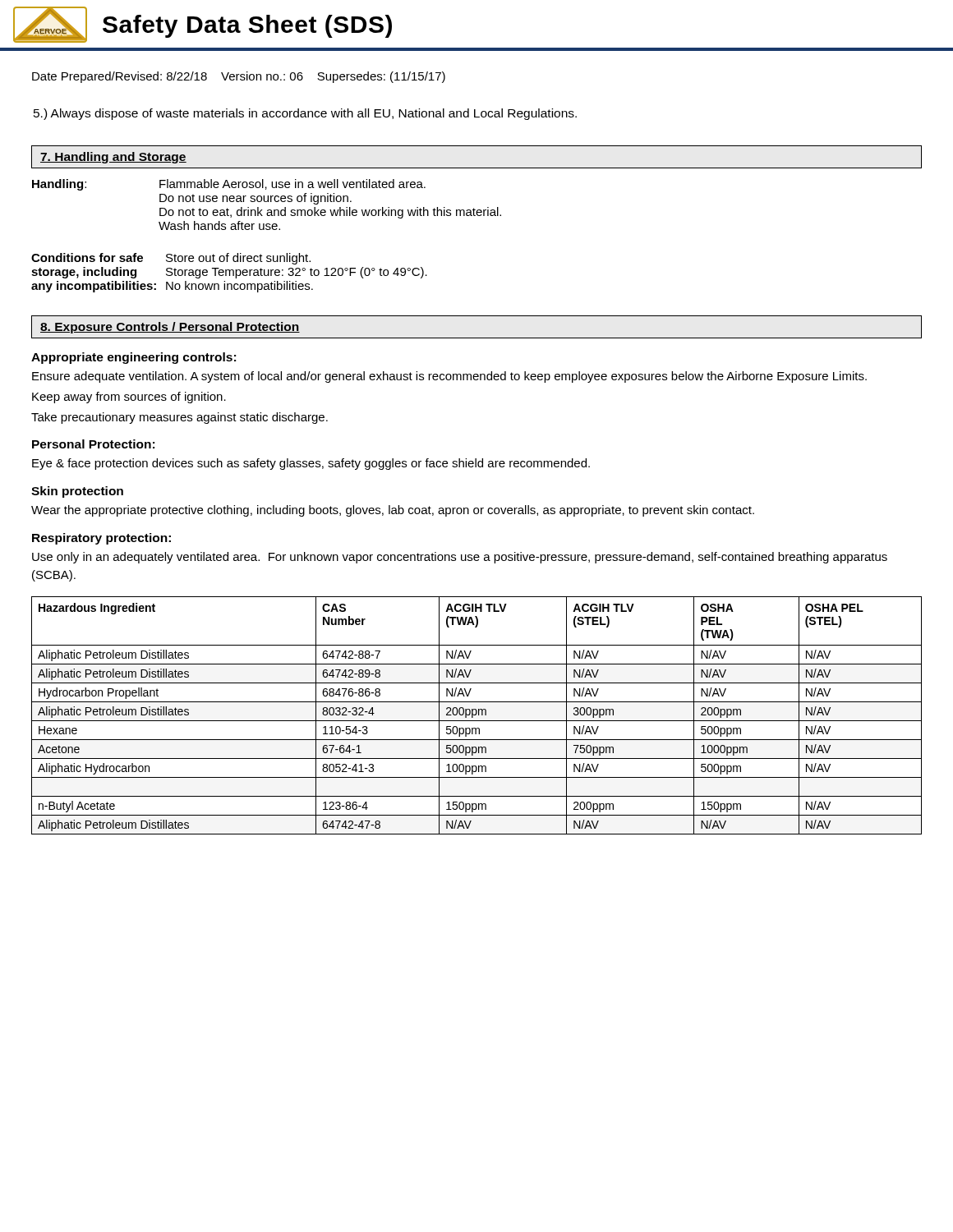Point to the block beginning "Date Prepared/Revised: 8/22/18 Version no.: 06"
Viewport: 953px width, 1232px height.
[238, 76]
